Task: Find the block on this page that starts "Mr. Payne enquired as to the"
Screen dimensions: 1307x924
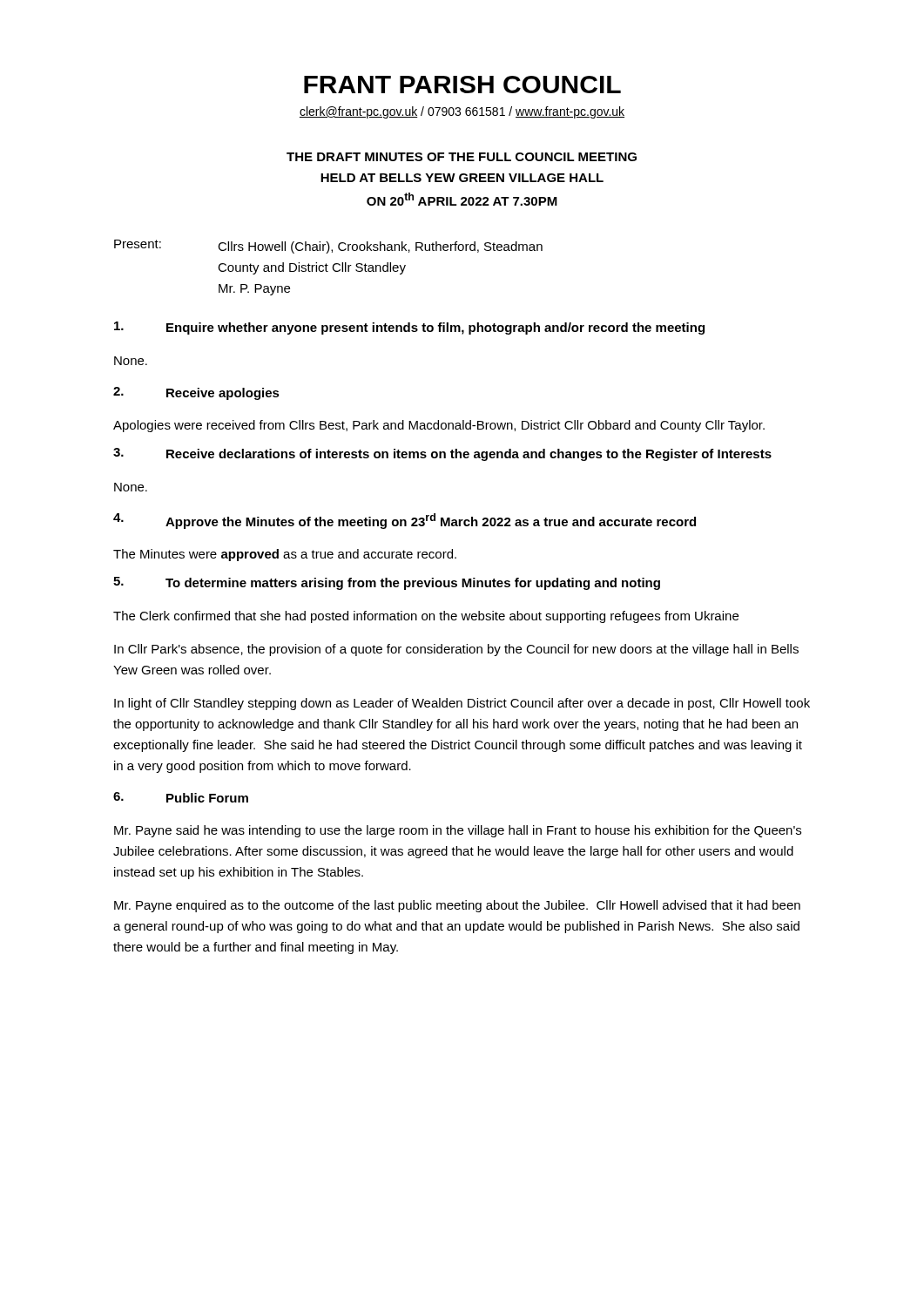Action: pyautogui.click(x=457, y=926)
